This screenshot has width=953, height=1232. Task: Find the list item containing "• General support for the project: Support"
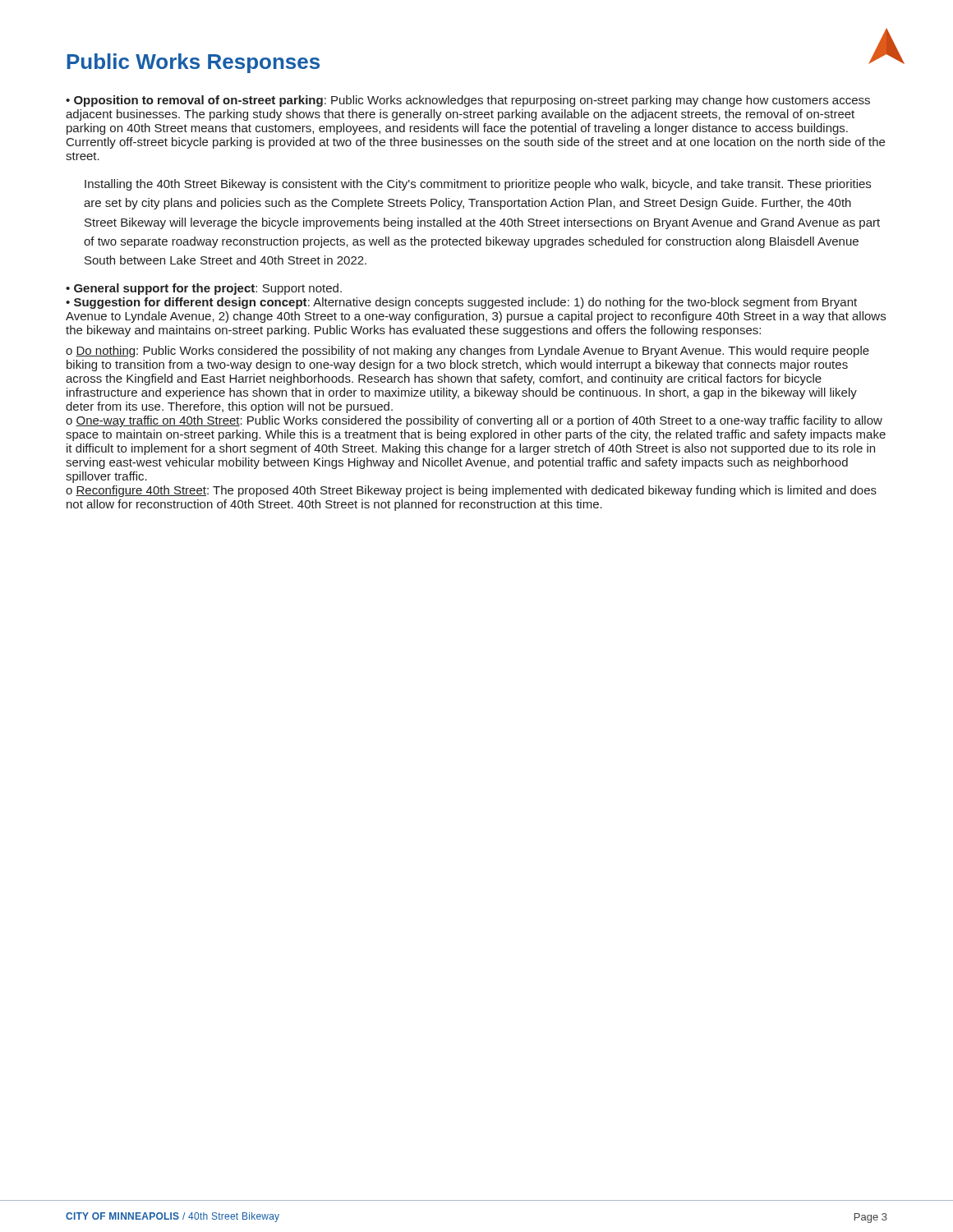click(x=476, y=288)
